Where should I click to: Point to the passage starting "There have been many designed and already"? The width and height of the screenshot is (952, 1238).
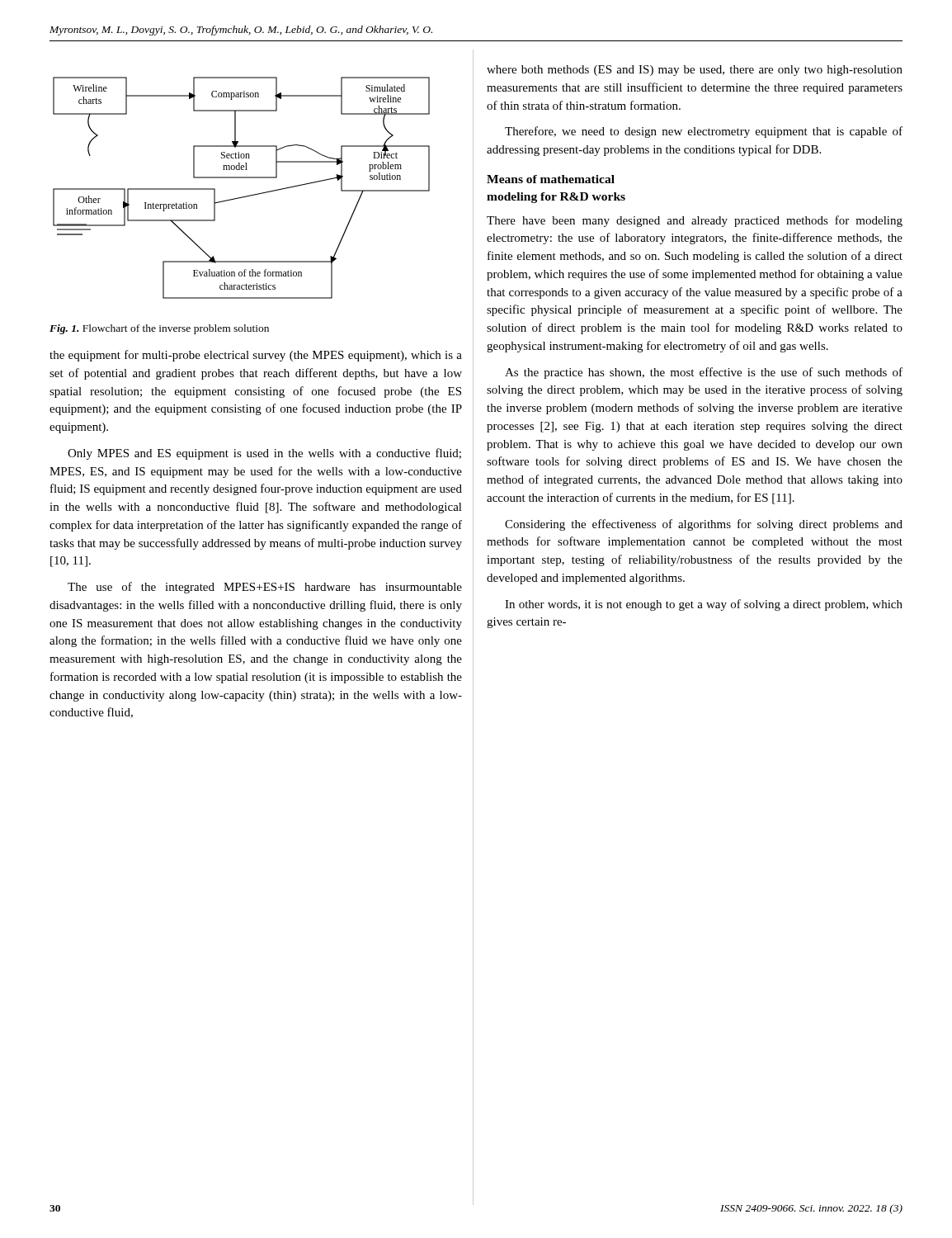click(x=695, y=422)
